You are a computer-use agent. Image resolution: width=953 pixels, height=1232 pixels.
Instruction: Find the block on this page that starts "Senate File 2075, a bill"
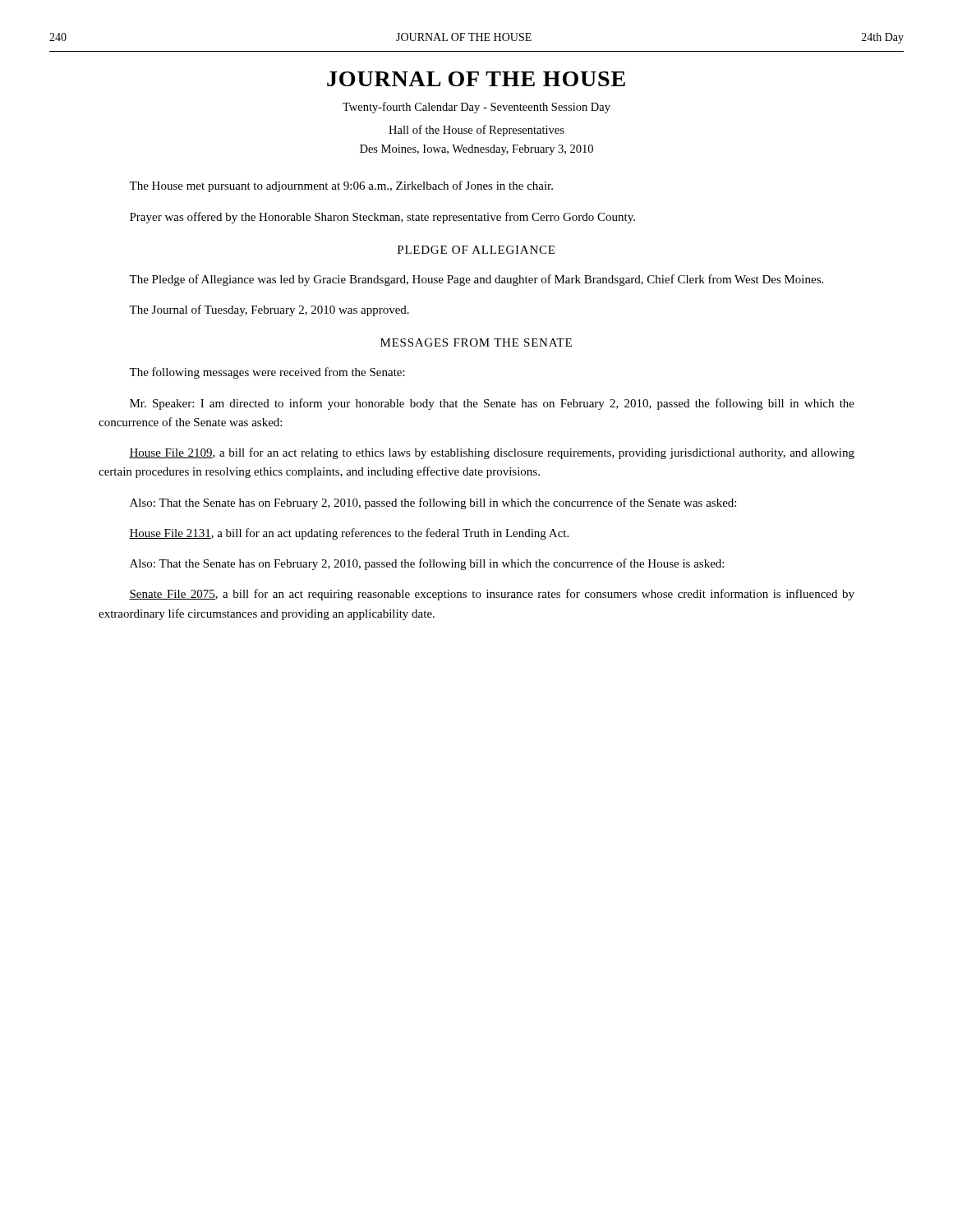(x=476, y=604)
